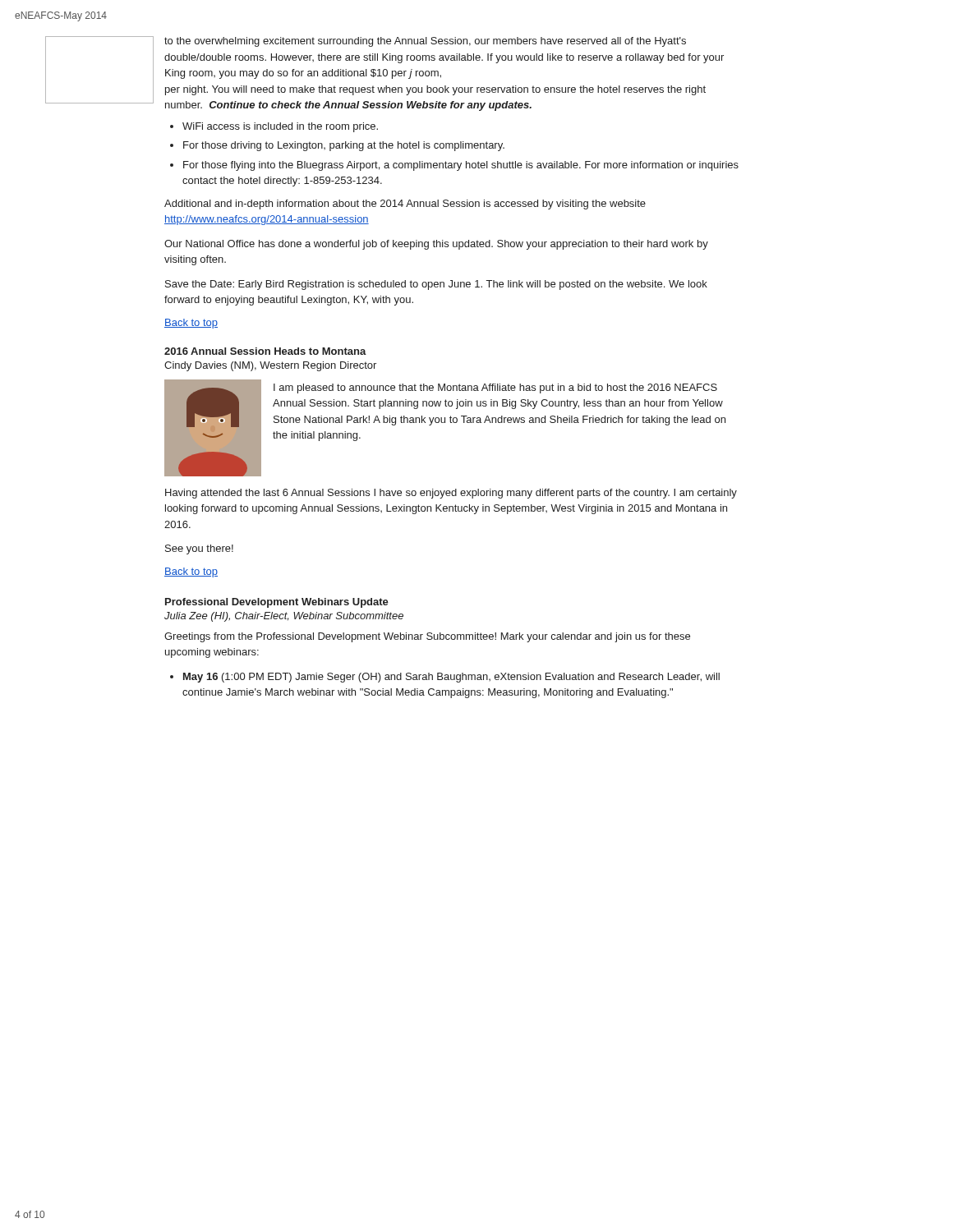Find the text block that reads "I am pleased to"

click(499, 411)
